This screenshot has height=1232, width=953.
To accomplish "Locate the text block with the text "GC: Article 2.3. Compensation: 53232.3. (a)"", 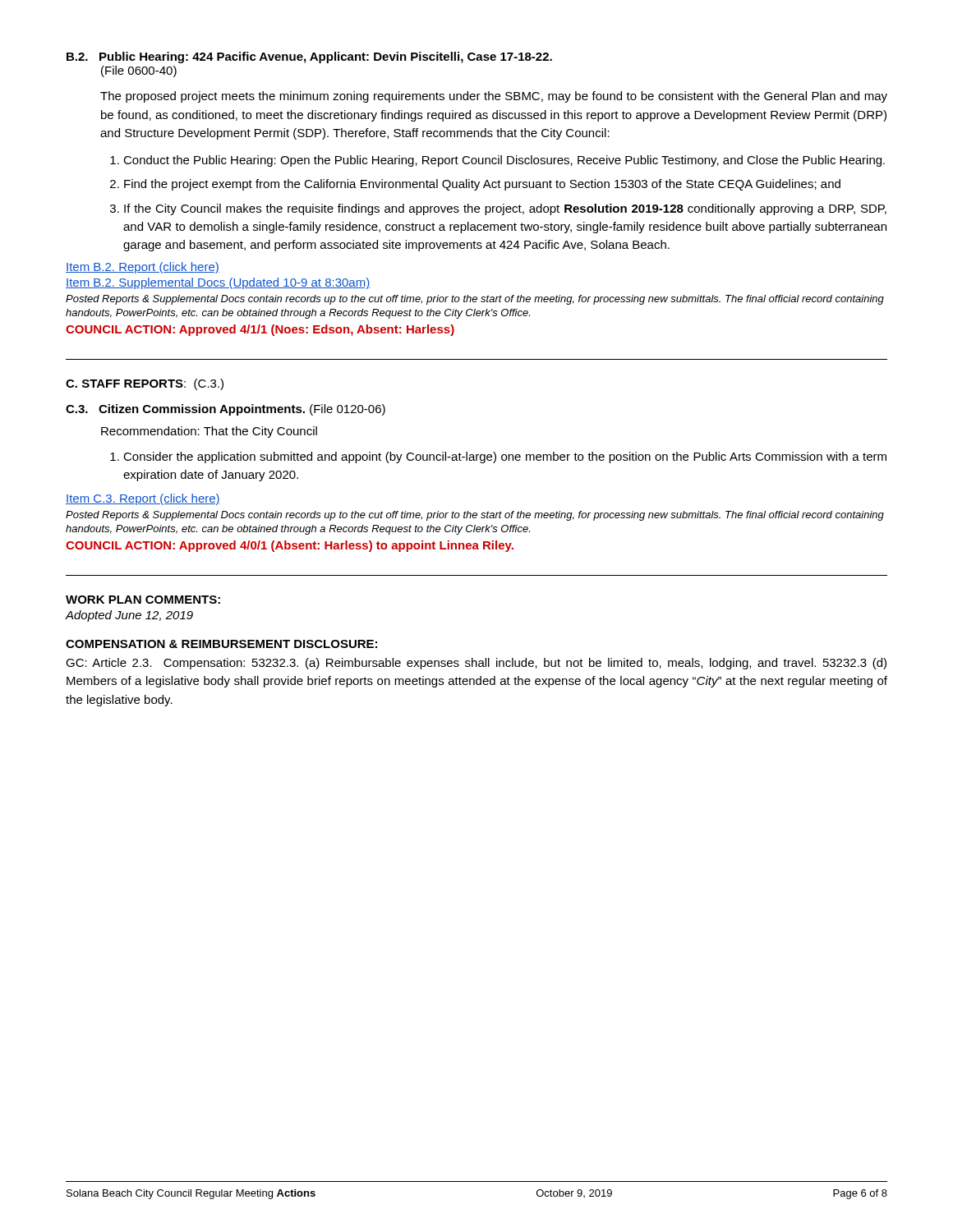I will coord(476,681).
